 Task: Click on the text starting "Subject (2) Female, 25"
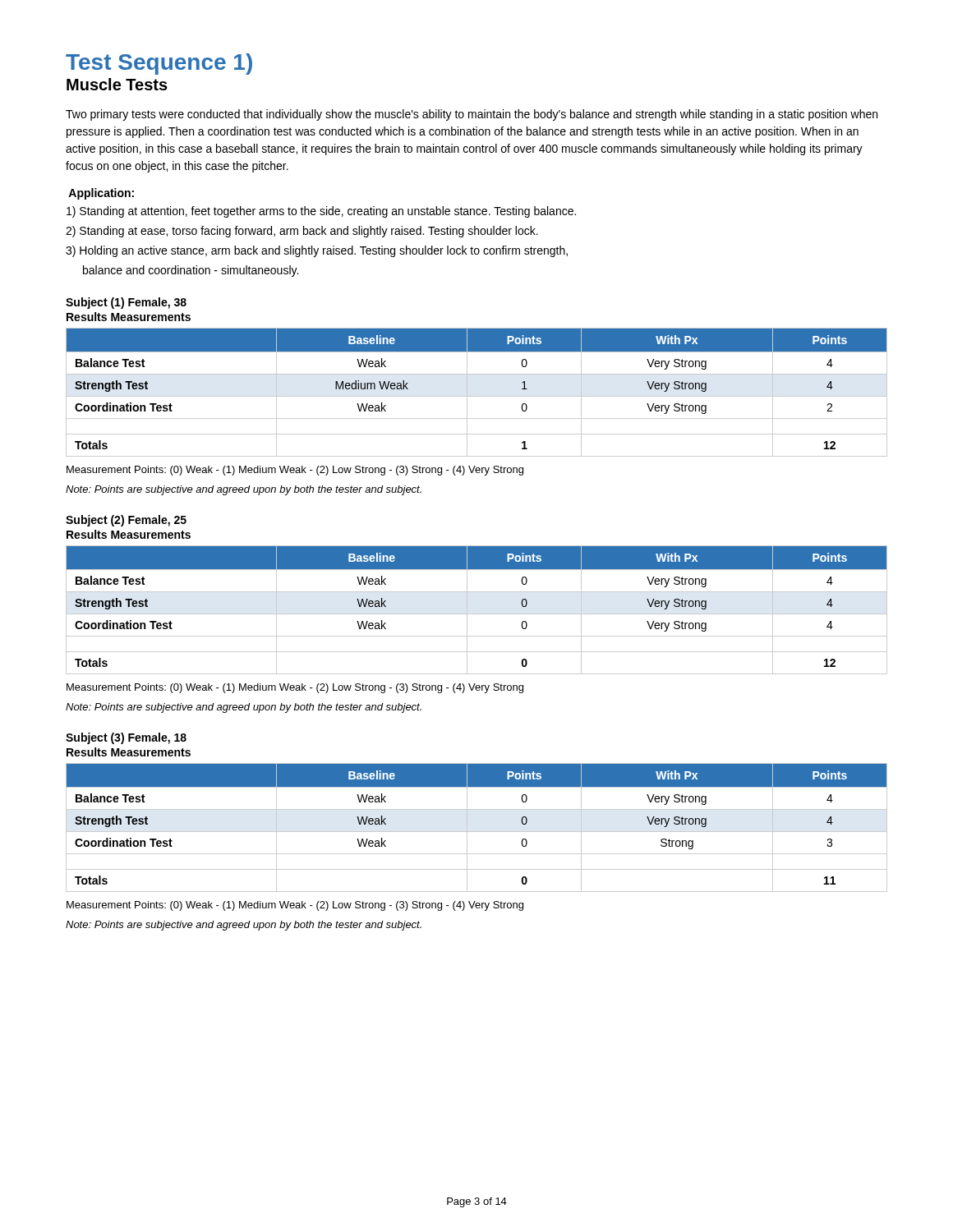tap(126, 520)
